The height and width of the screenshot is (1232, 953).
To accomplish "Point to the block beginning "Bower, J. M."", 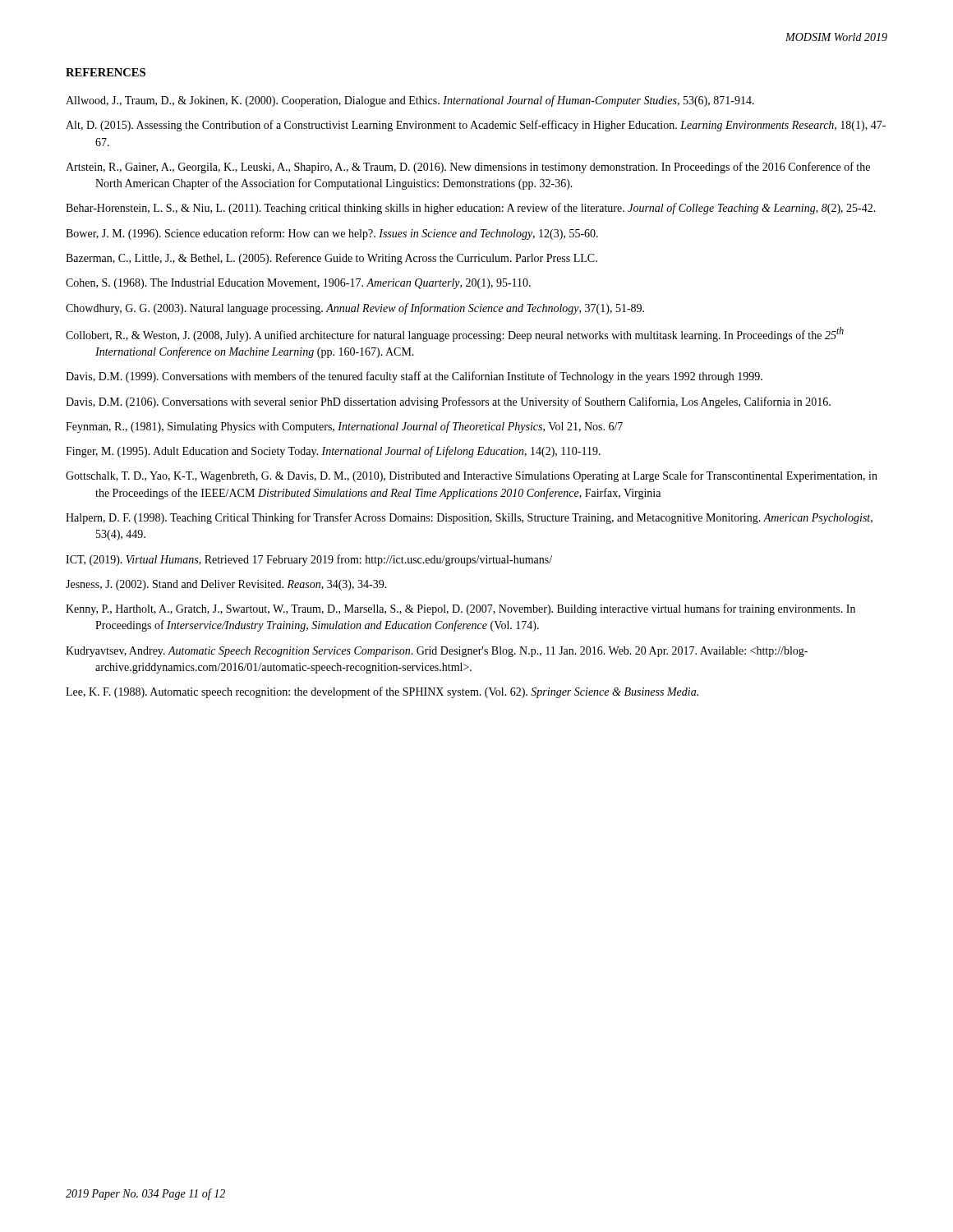I will [332, 233].
